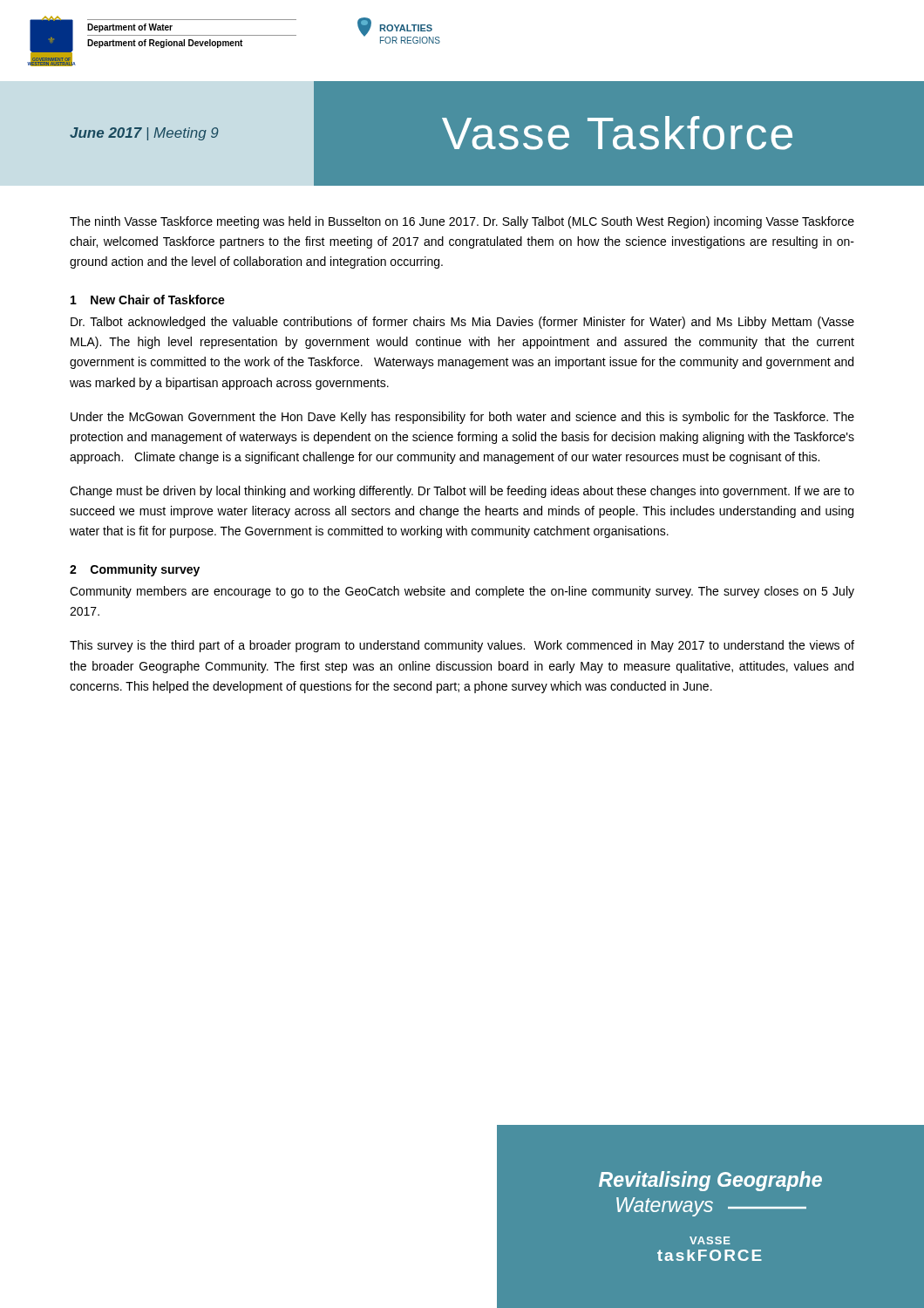The height and width of the screenshot is (1308, 924).
Task: Locate the text block starting "1 New Chair of"
Action: click(147, 300)
